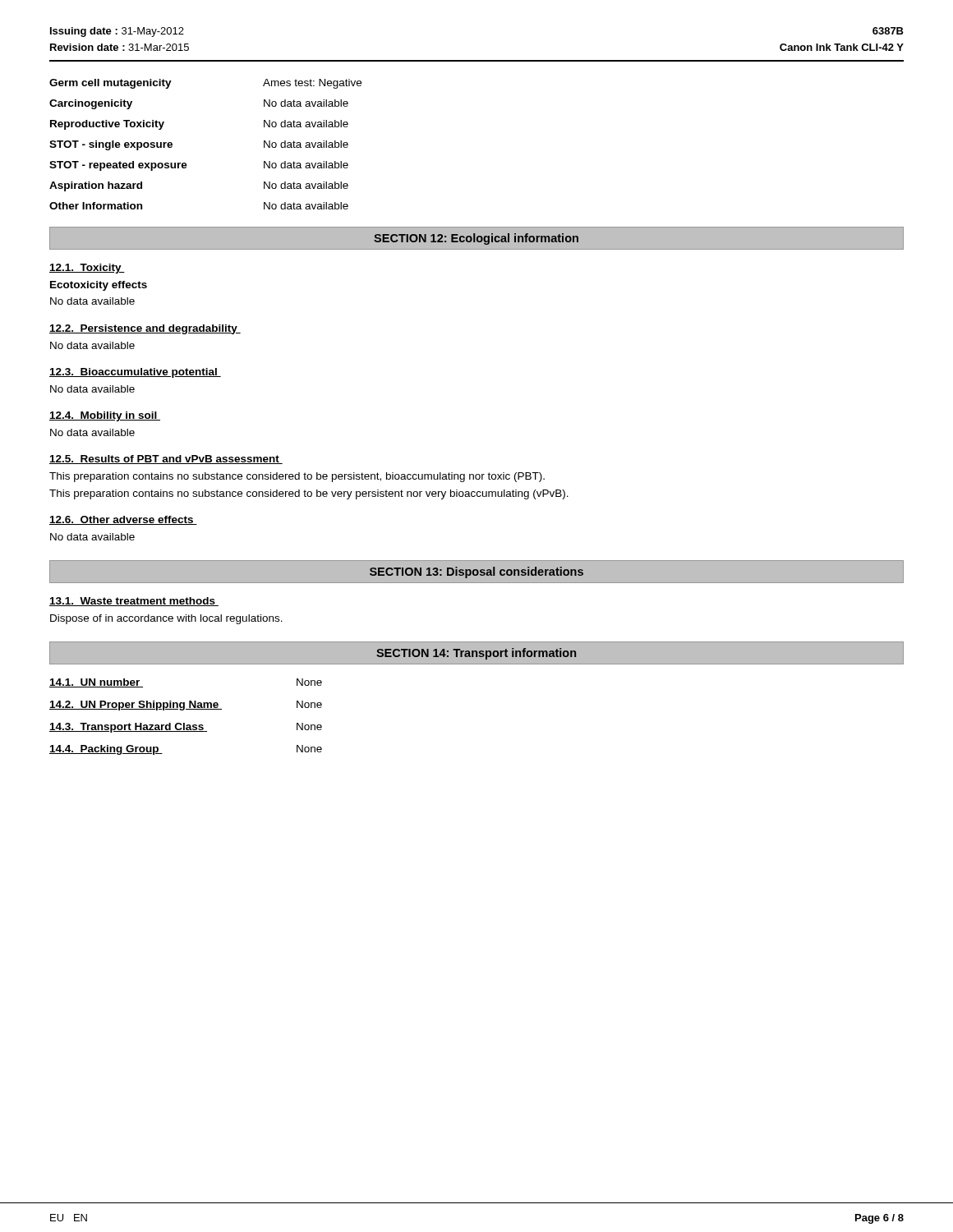Find the text block that says "Reproductive Toxicity No"
Image resolution: width=953 pixels, height=1232 pixels.
coord(107,124)
